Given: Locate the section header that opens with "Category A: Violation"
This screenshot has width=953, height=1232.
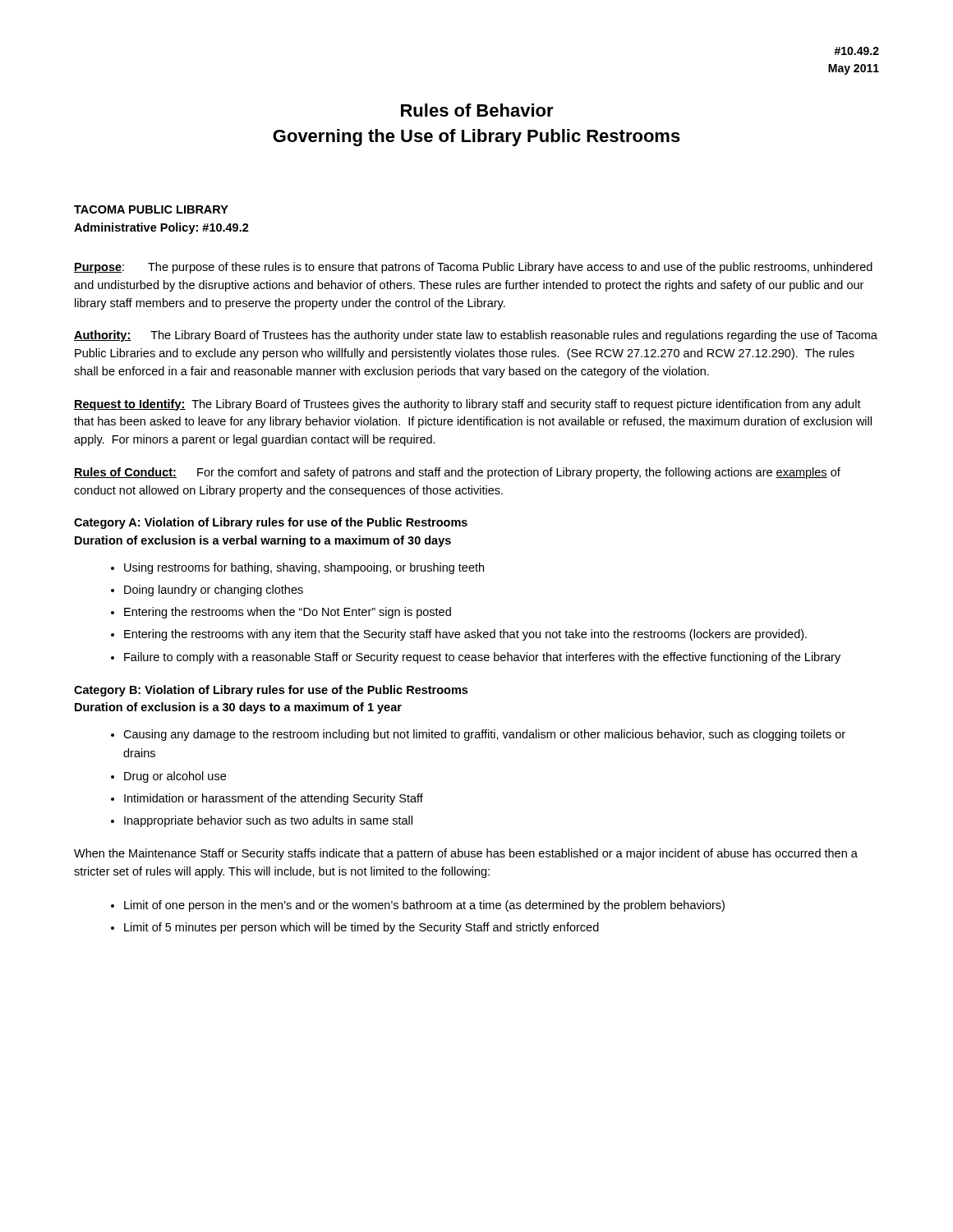Looking at the screenshot, I should coord(271,531).
